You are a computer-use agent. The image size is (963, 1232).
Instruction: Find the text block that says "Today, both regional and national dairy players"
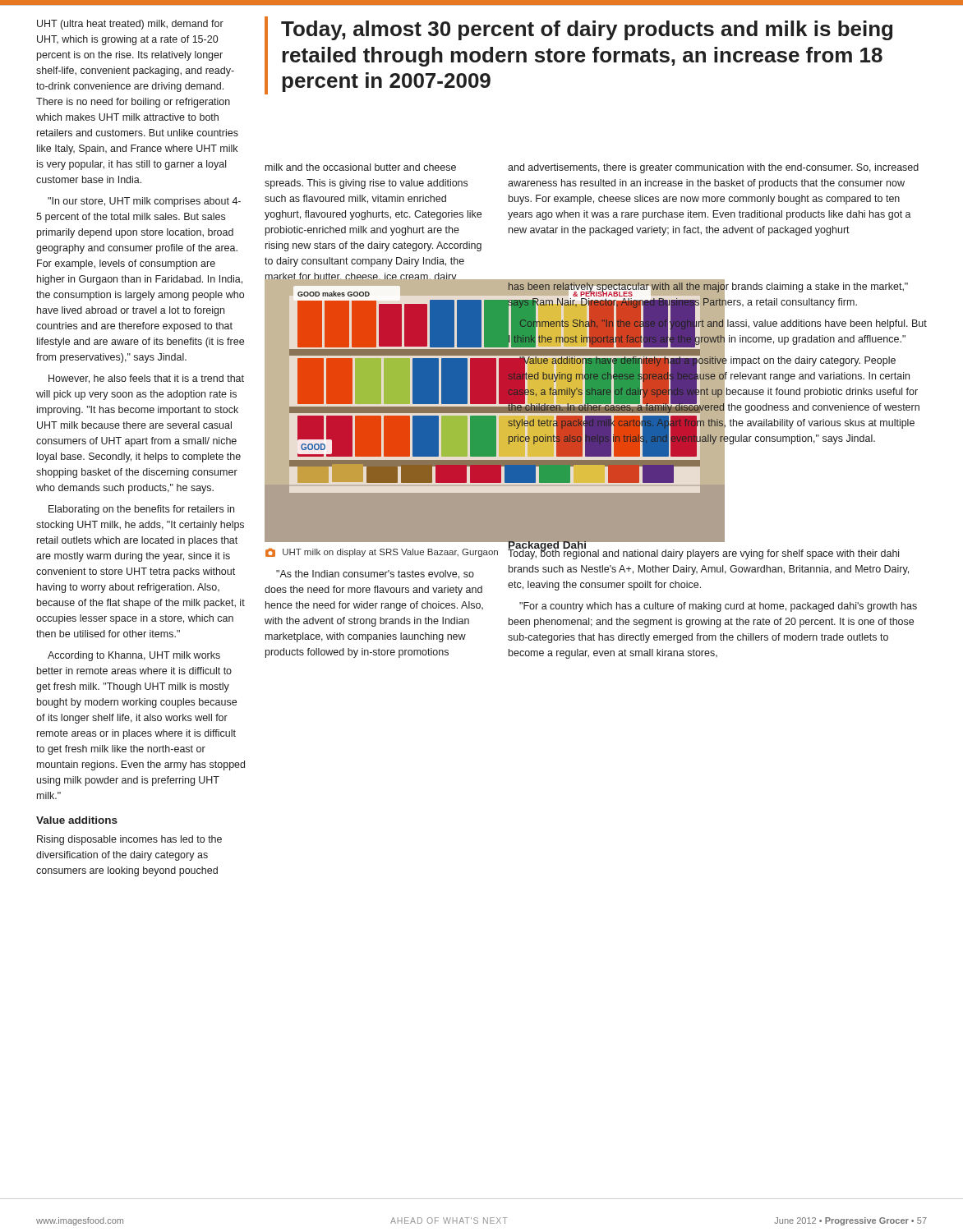pyautogui.click(x=717, y=604)
